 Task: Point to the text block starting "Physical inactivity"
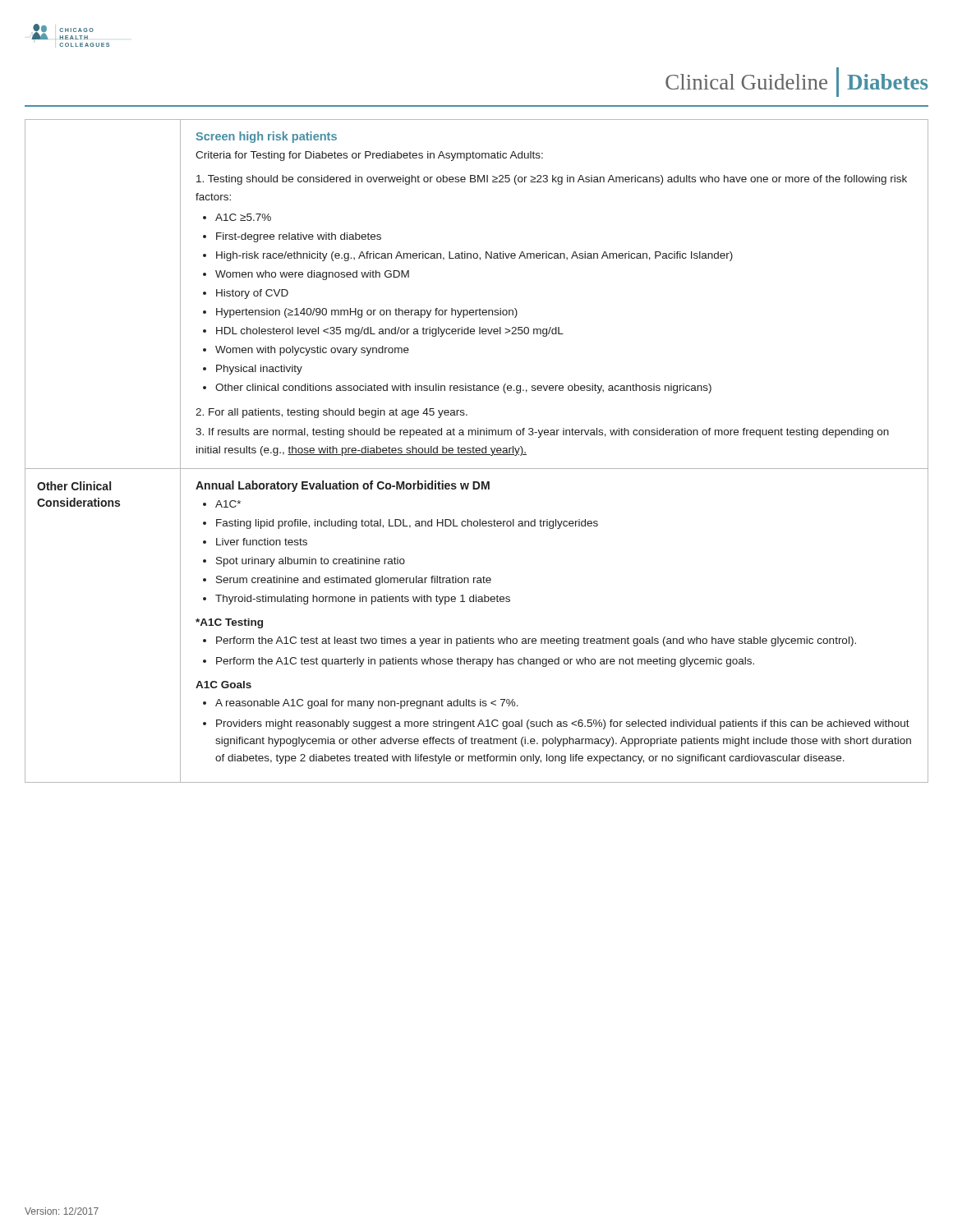click(x=259, y=368)
